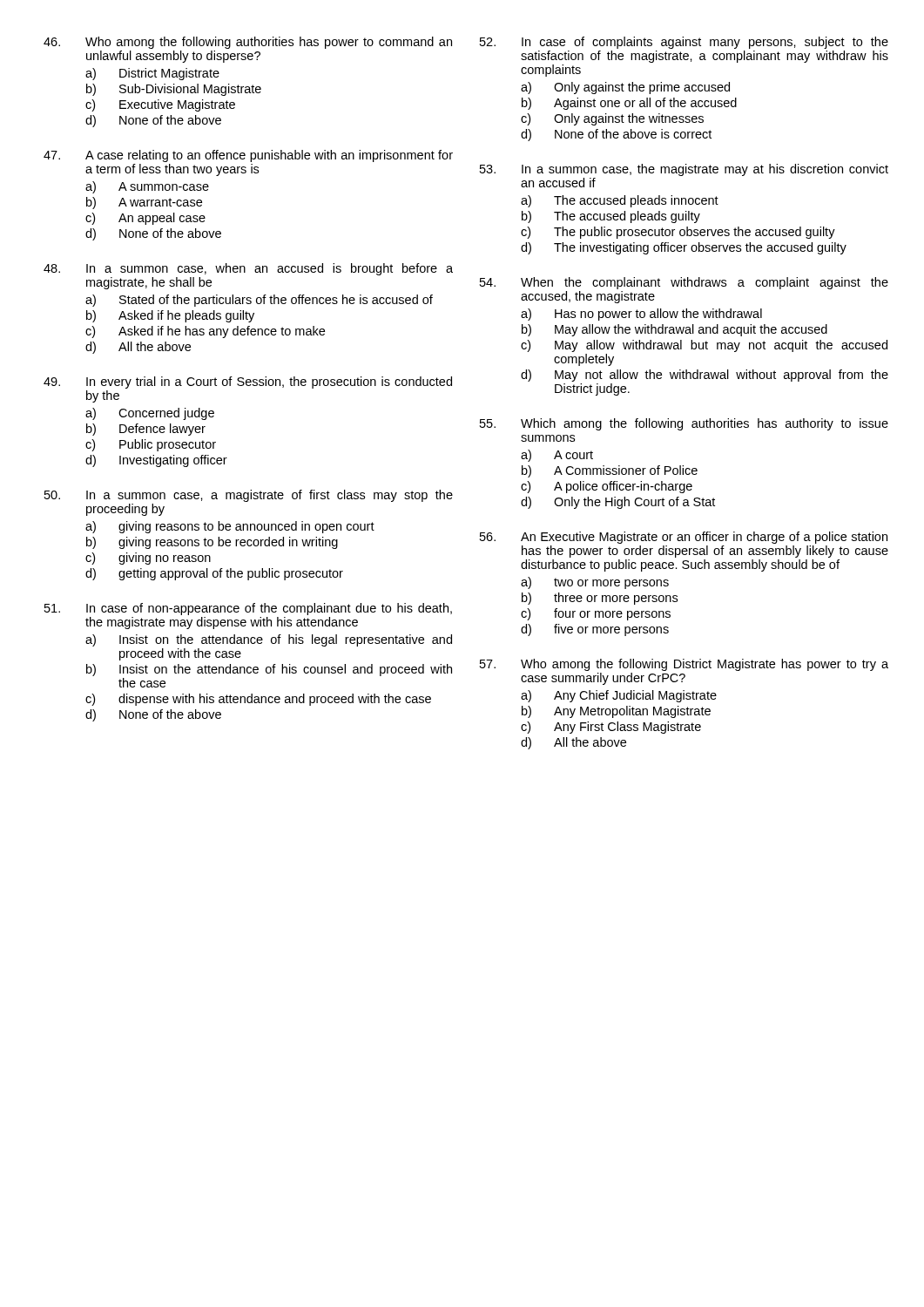Select the element starting "46. Who among"
The height and width of the screenshot is (1307, 924).
(x=248, y=82)
